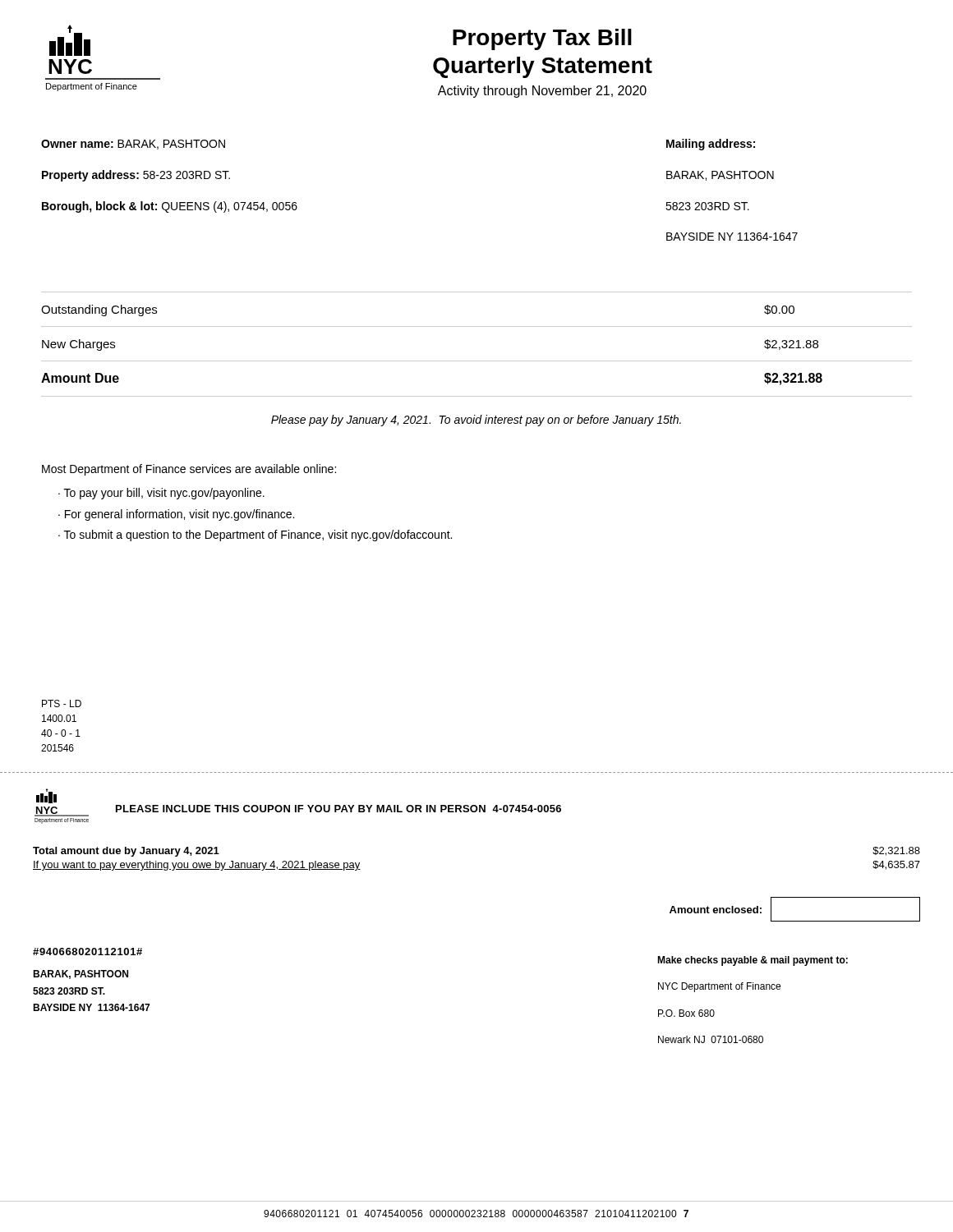
Task: Locate the block of text that opens with "940668020112101# BARAK, PASHTOON 5823"
Action: tap(87, 955)
